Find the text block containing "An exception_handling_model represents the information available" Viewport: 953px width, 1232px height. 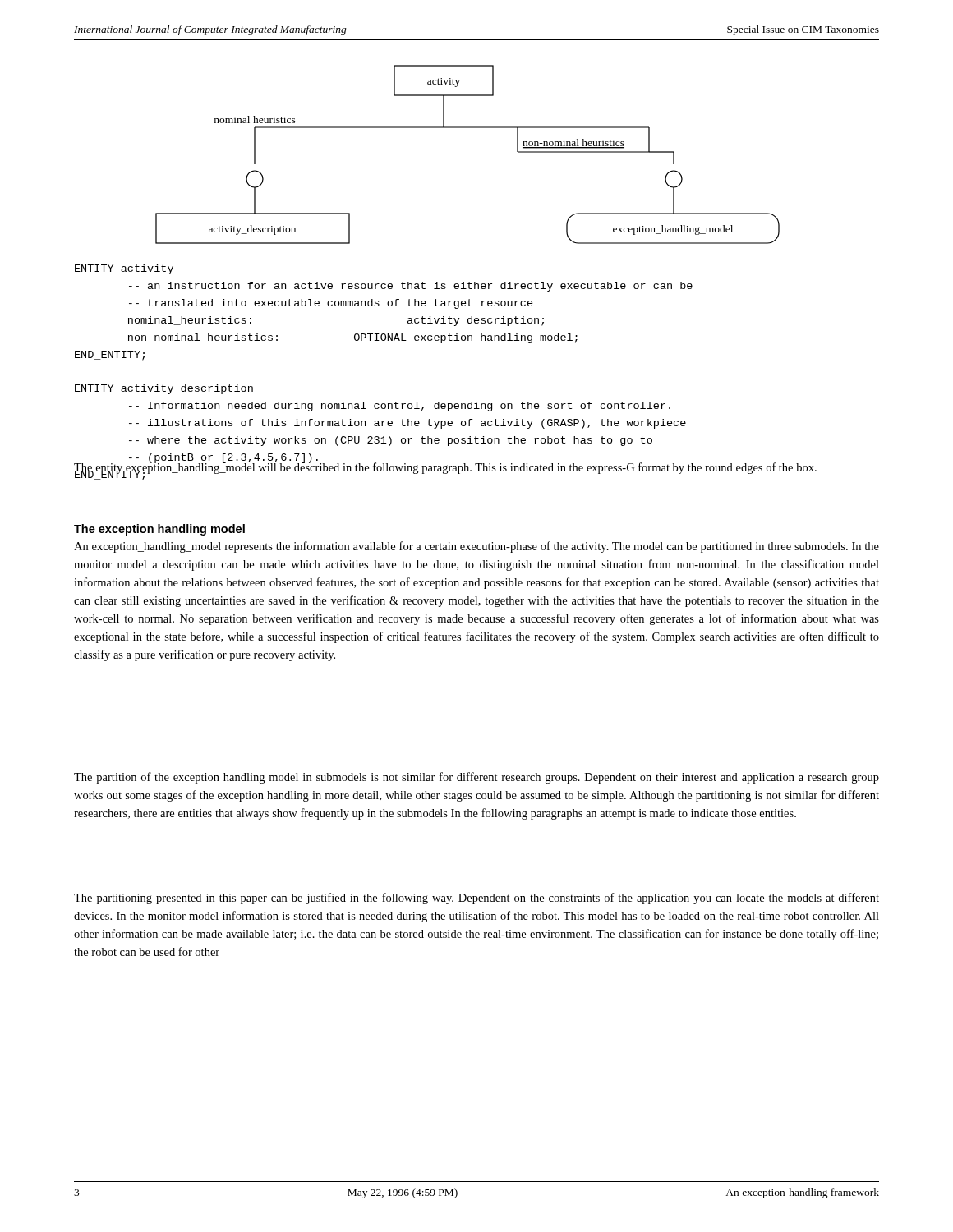pyautogui.click(x=476, y=600)
